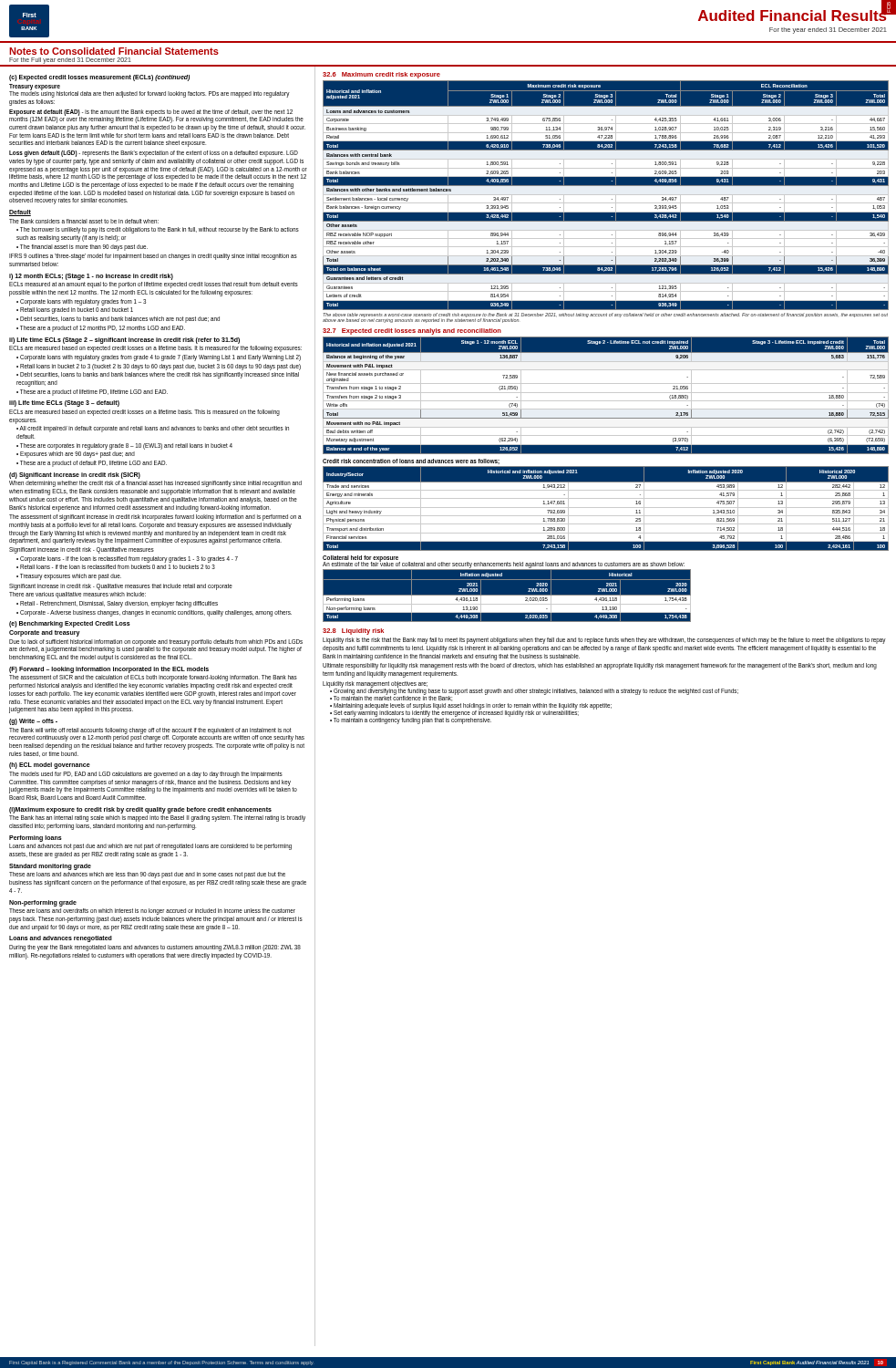
Task: Find the list item containing "• Growing and diversifying the funding base"
Action: point(534,691)
